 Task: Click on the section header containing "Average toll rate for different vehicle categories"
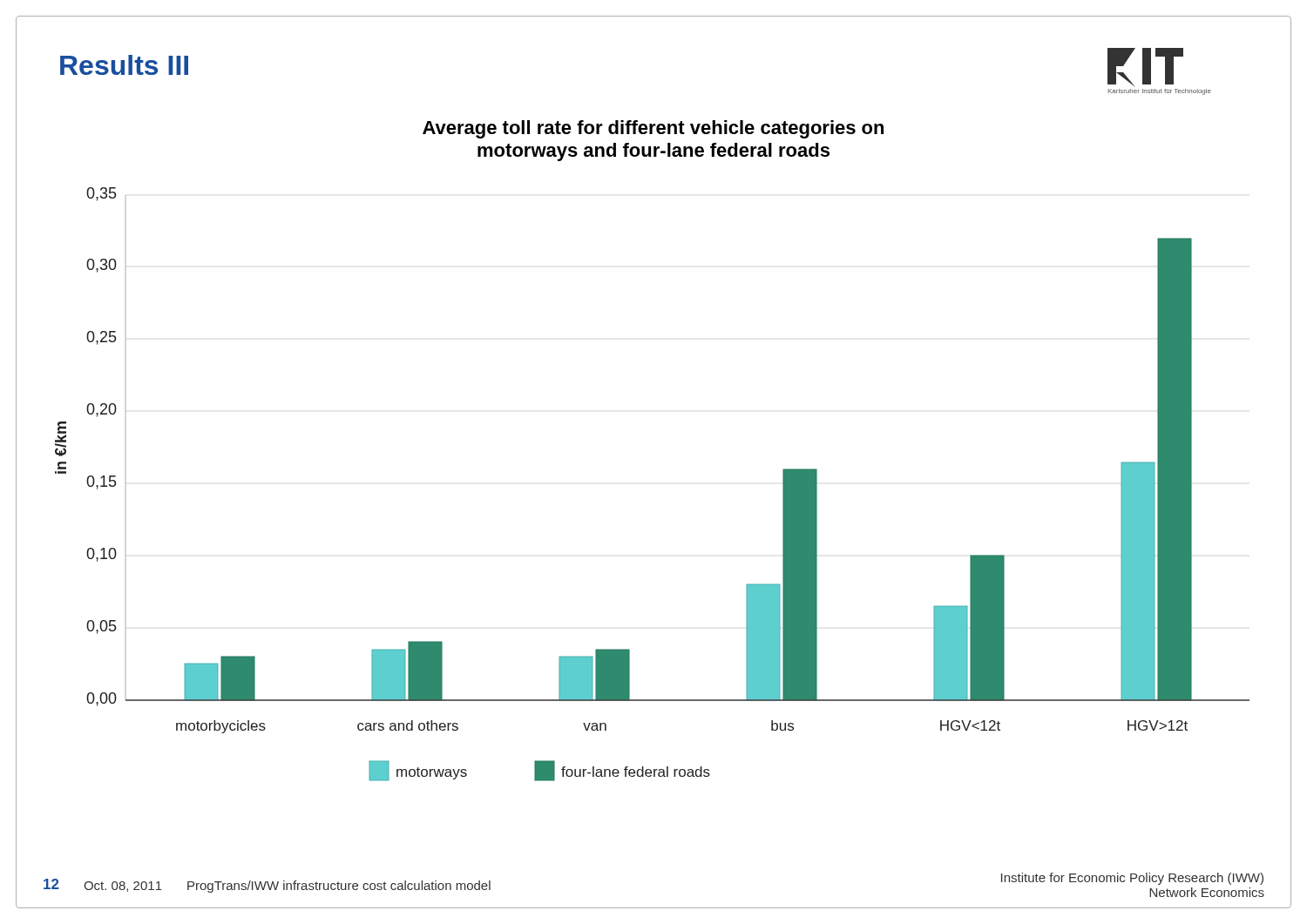(654, 139)
